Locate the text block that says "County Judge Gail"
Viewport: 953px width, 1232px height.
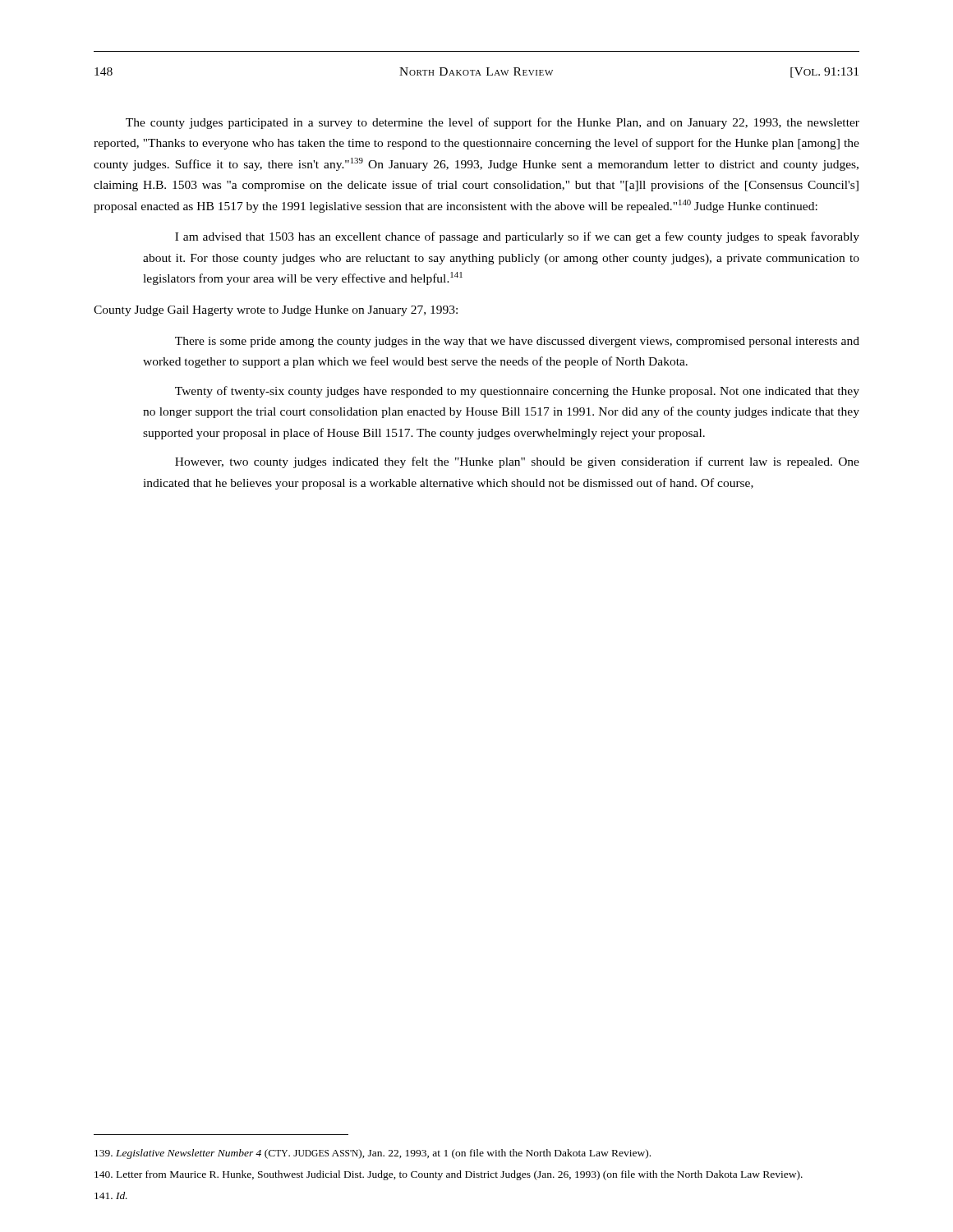(276, 311)
